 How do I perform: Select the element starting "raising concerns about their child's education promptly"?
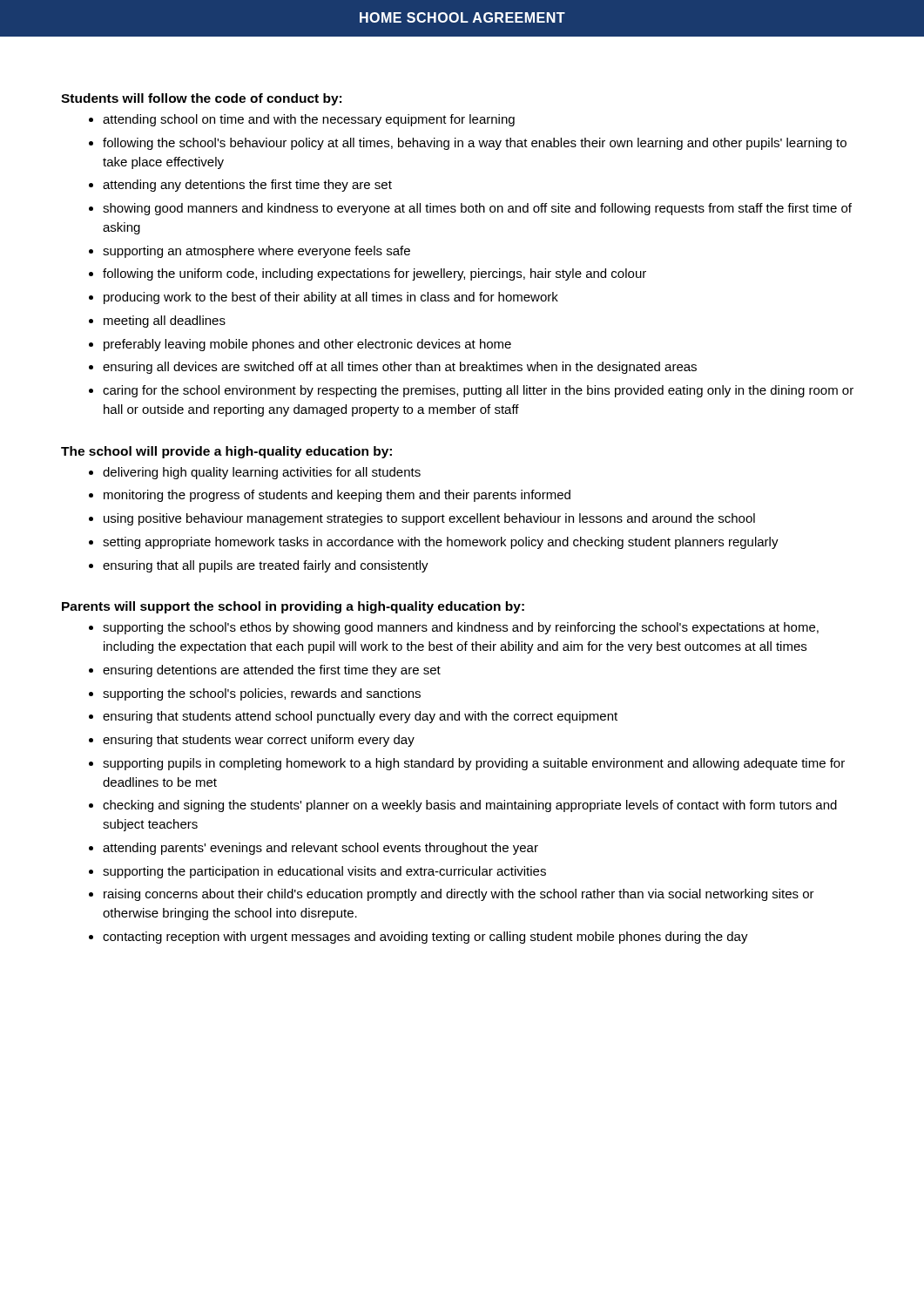pos(458,903)
